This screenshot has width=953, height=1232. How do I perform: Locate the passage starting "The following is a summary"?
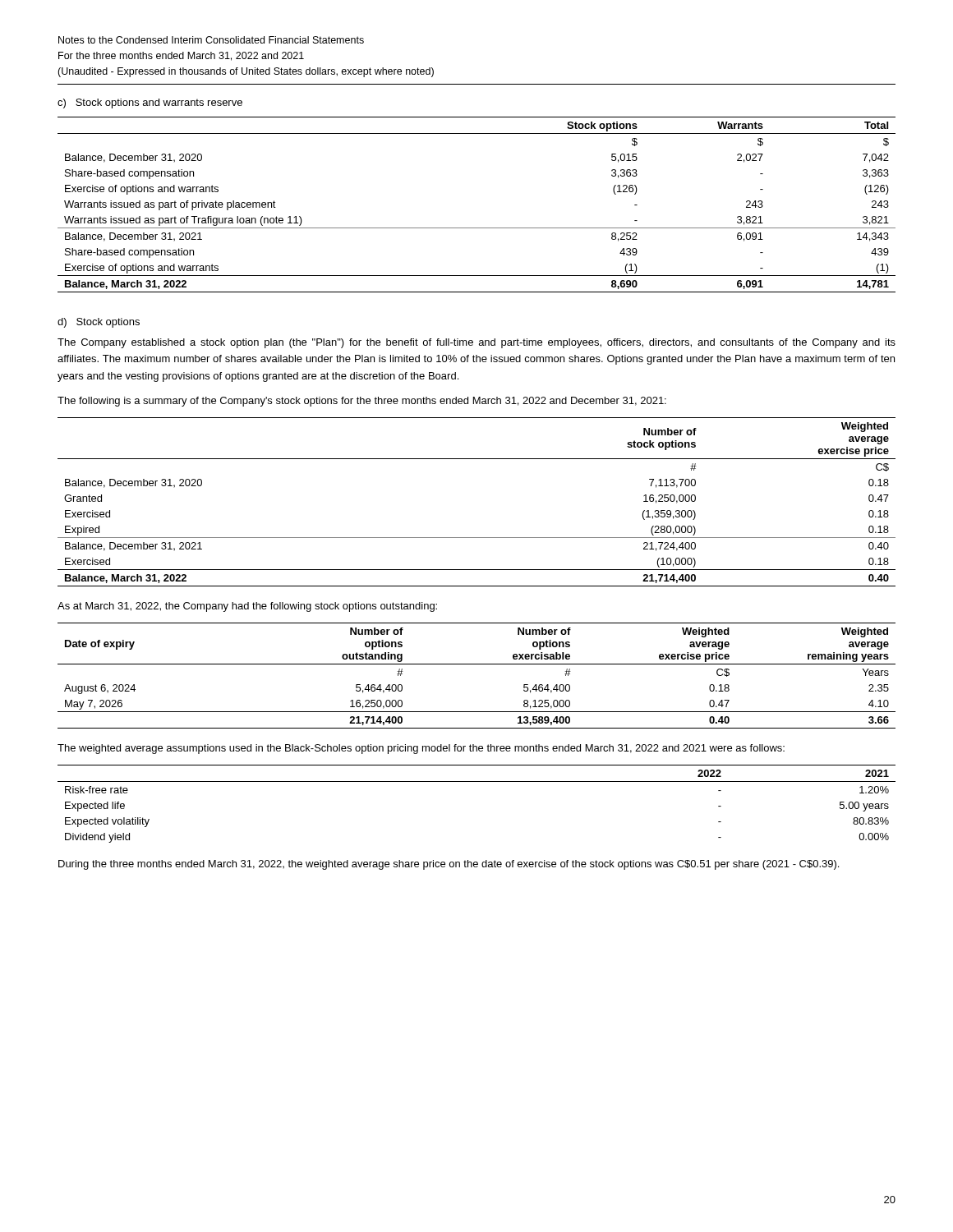[362, 400]
